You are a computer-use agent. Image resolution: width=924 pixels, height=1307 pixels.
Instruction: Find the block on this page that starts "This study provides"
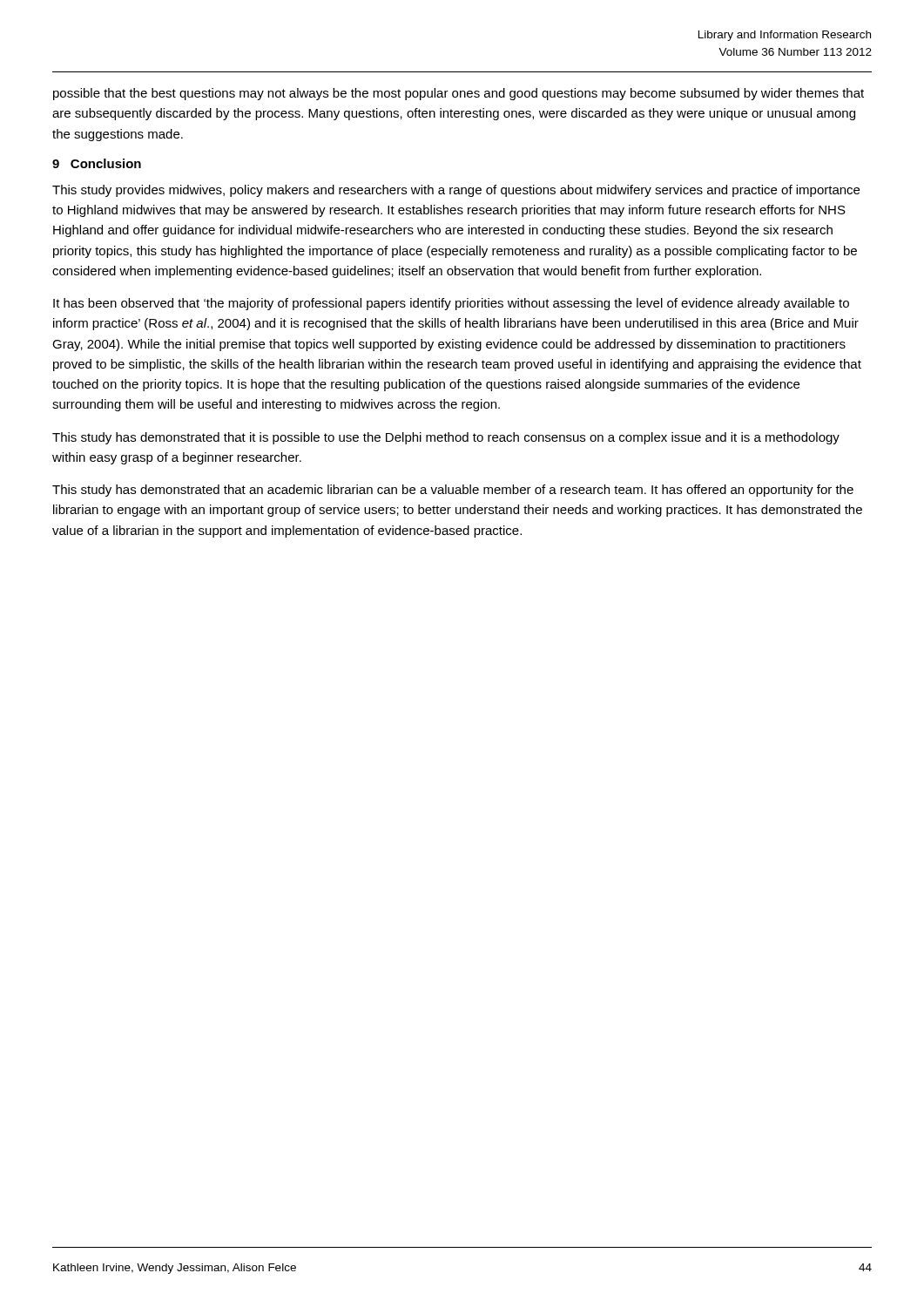coord(456,230)
